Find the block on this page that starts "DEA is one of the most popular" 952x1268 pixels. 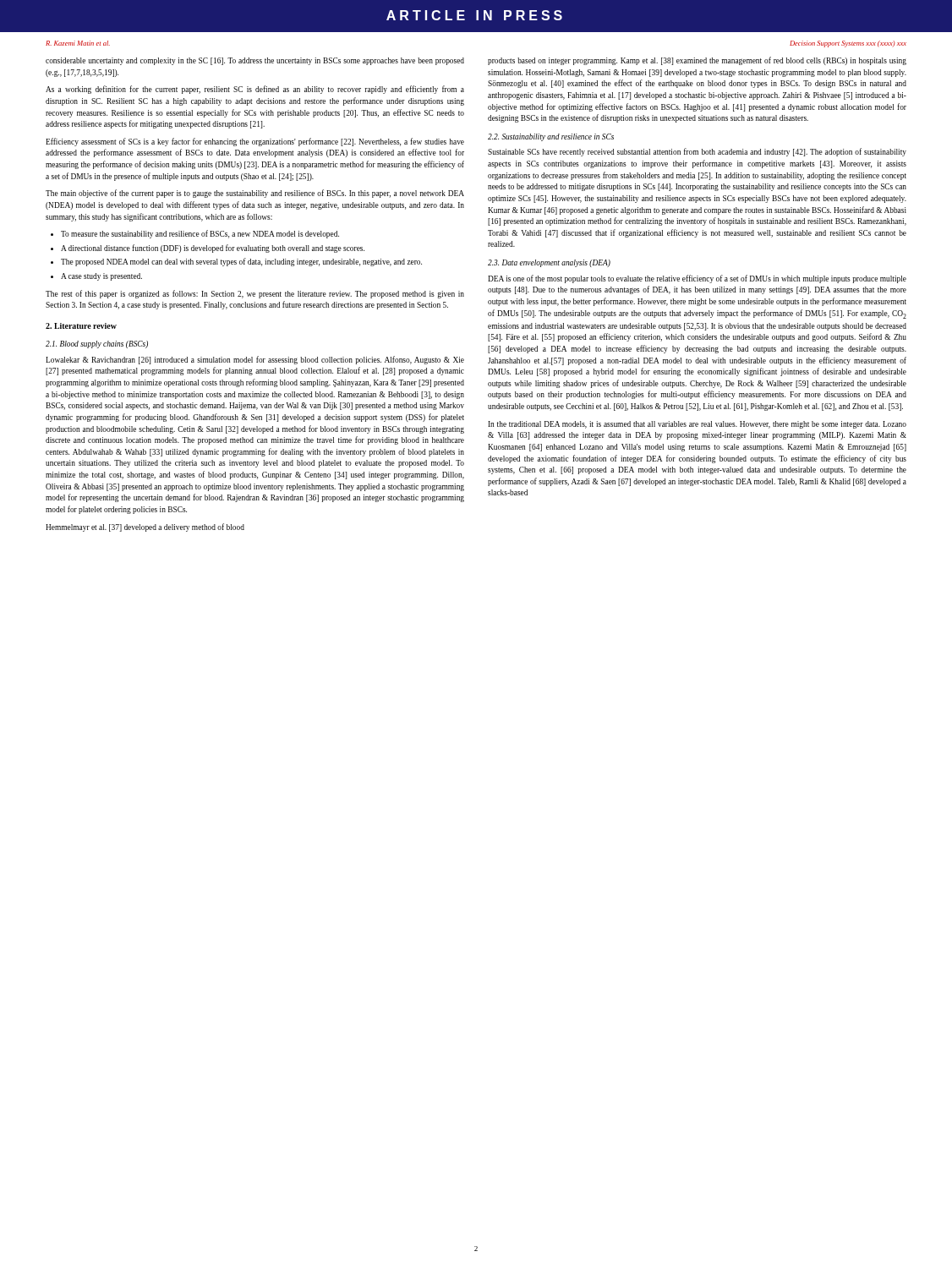click(x=697, y=387)
